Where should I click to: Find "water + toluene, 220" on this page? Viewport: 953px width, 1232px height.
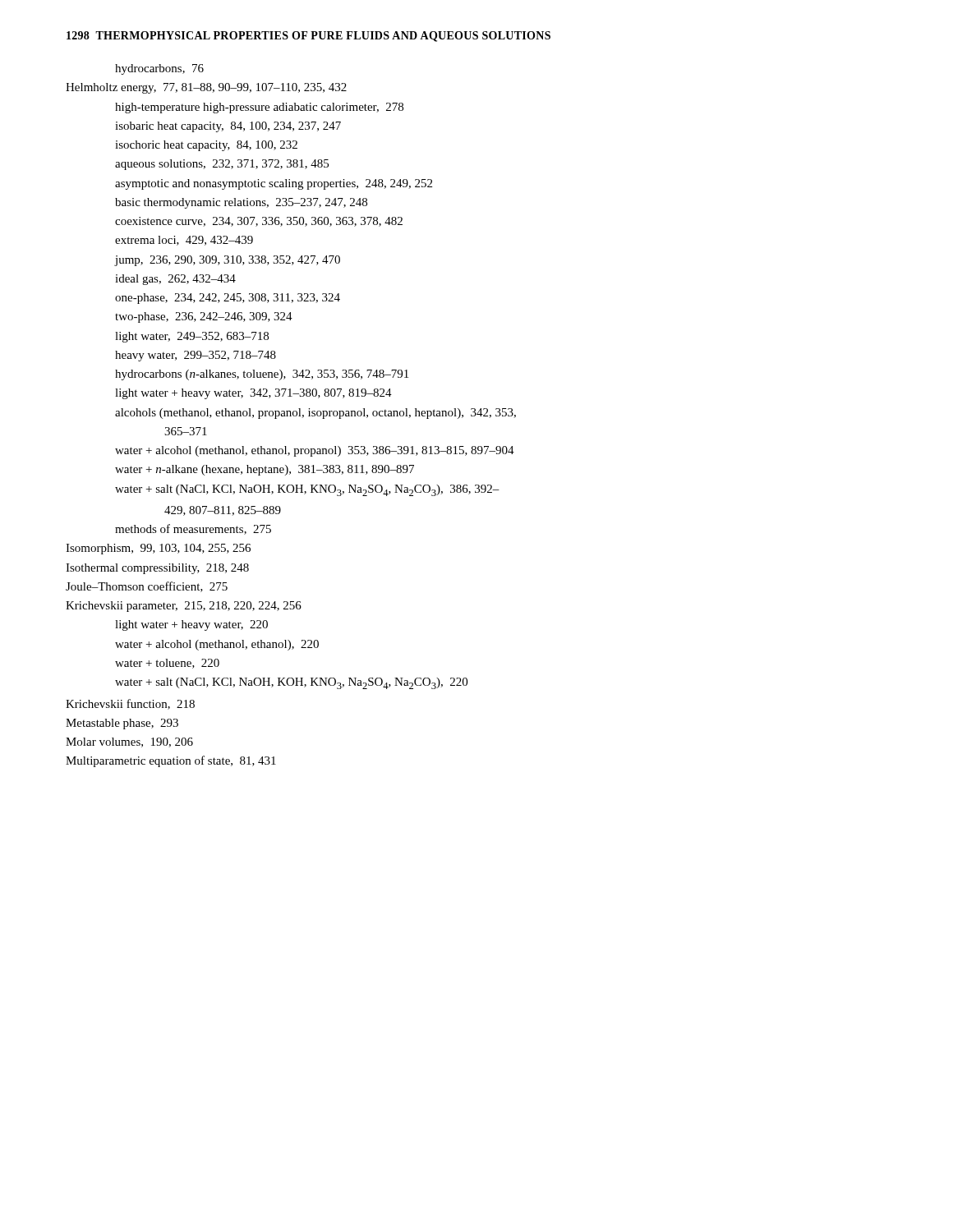click(x=167, y=663)
